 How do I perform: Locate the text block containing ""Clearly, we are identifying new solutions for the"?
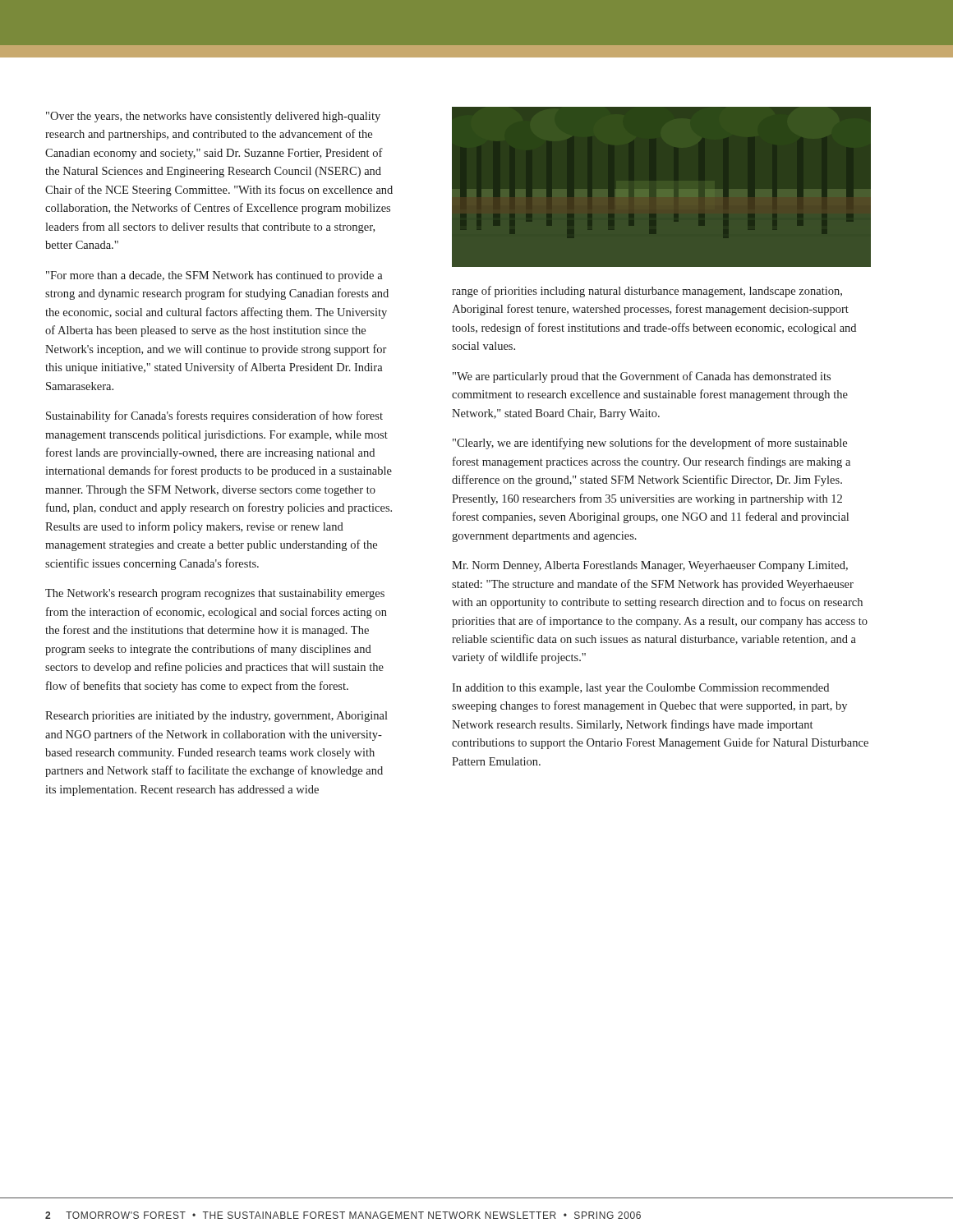click(651, 489)
